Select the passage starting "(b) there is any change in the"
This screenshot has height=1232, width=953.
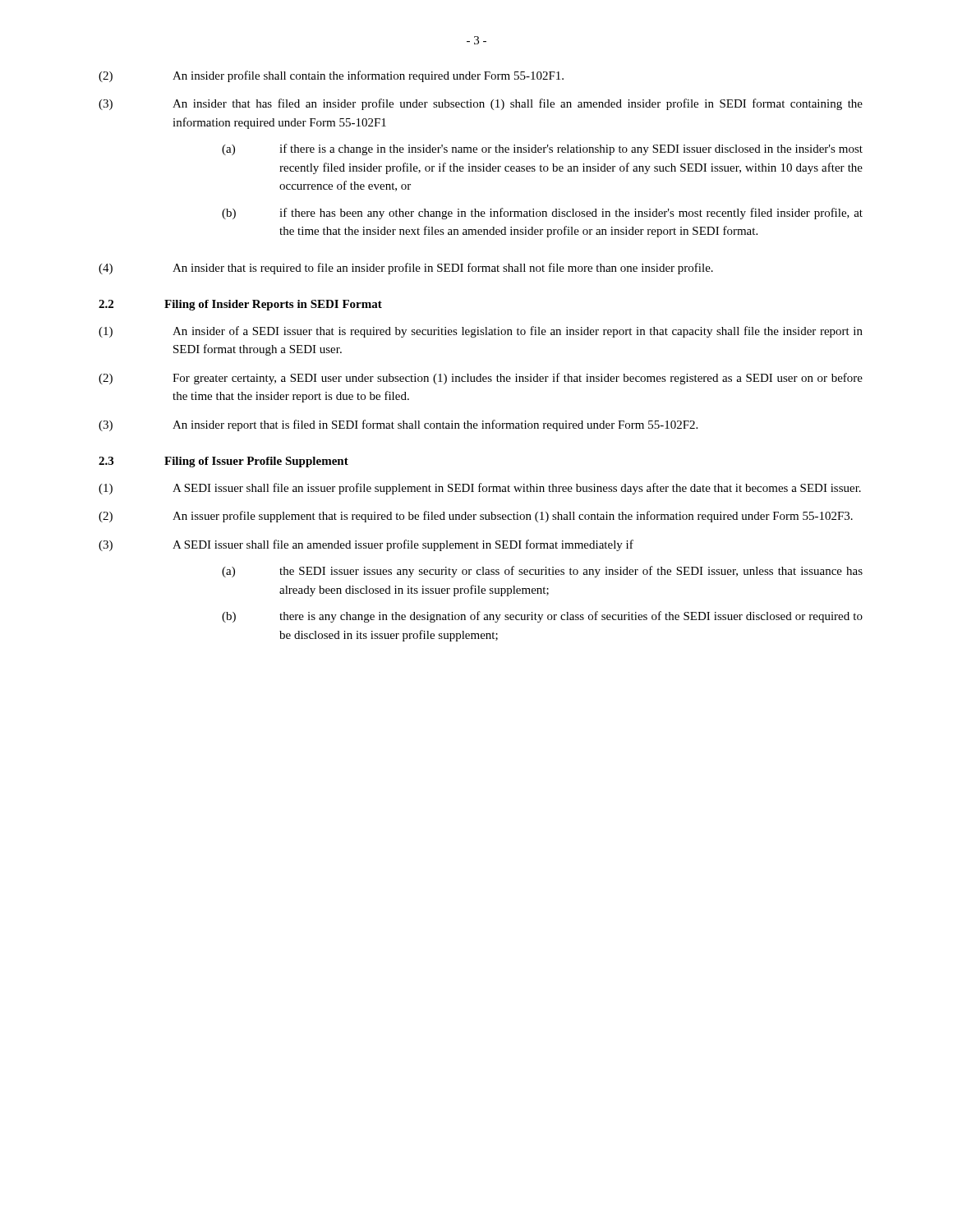point(542,625)
